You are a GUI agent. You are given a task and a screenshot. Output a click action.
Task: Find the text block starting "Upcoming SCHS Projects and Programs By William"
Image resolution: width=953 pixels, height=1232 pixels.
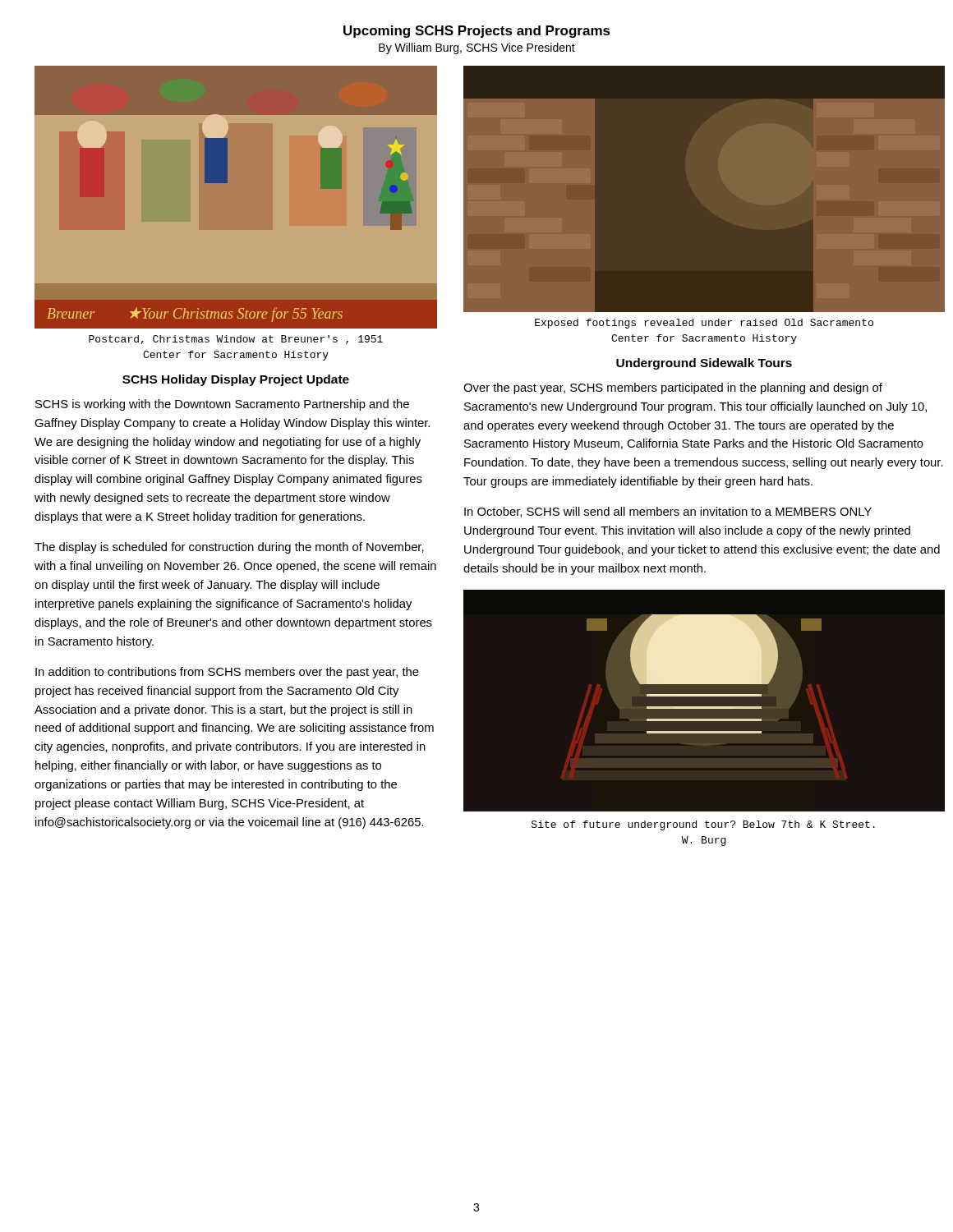tap(476, 39)
